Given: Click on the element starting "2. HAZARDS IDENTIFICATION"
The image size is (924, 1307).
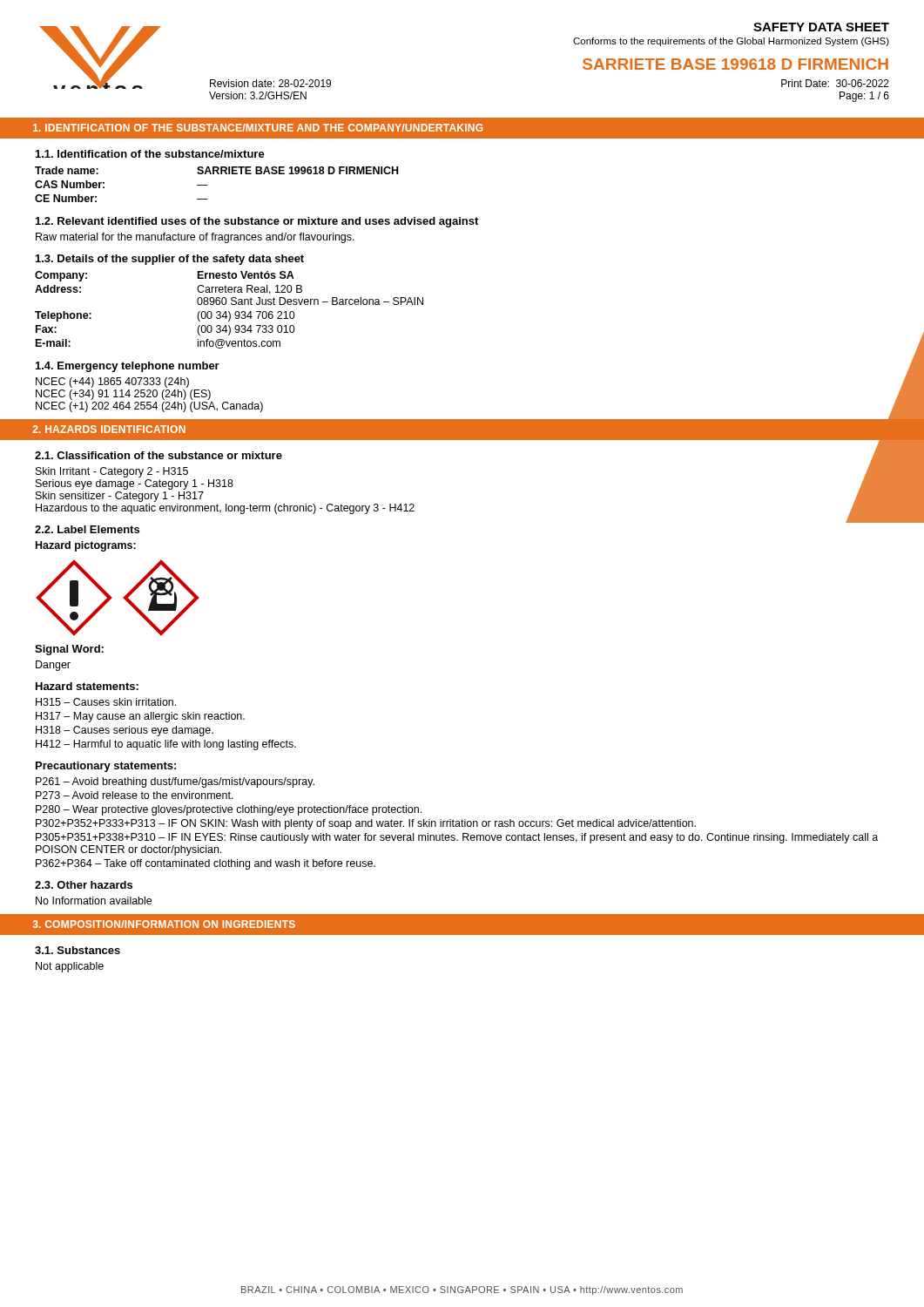Looking at the screenshot, I should click(x=106, y=430).
